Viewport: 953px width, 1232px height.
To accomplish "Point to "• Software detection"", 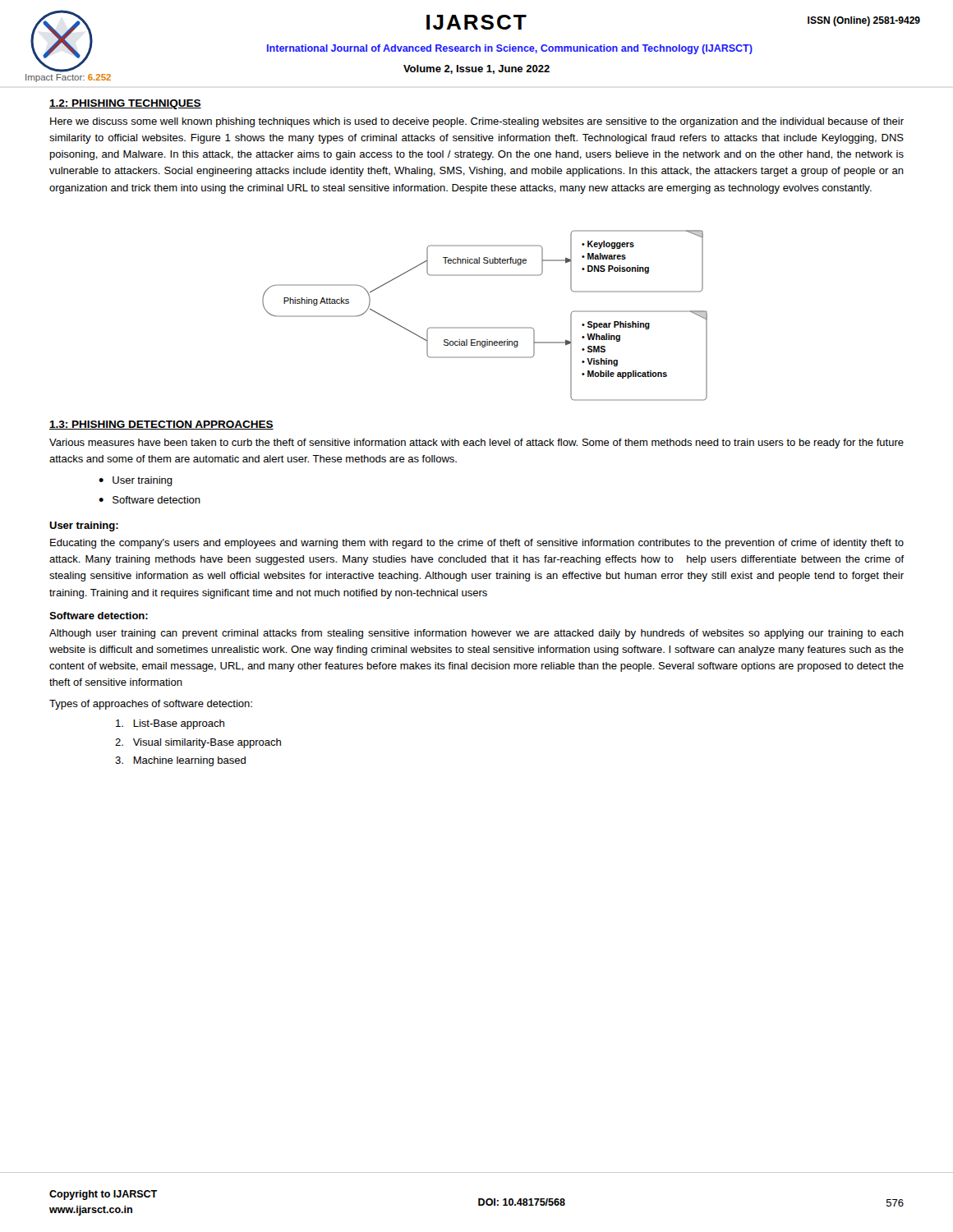I will tap(149, 500).
